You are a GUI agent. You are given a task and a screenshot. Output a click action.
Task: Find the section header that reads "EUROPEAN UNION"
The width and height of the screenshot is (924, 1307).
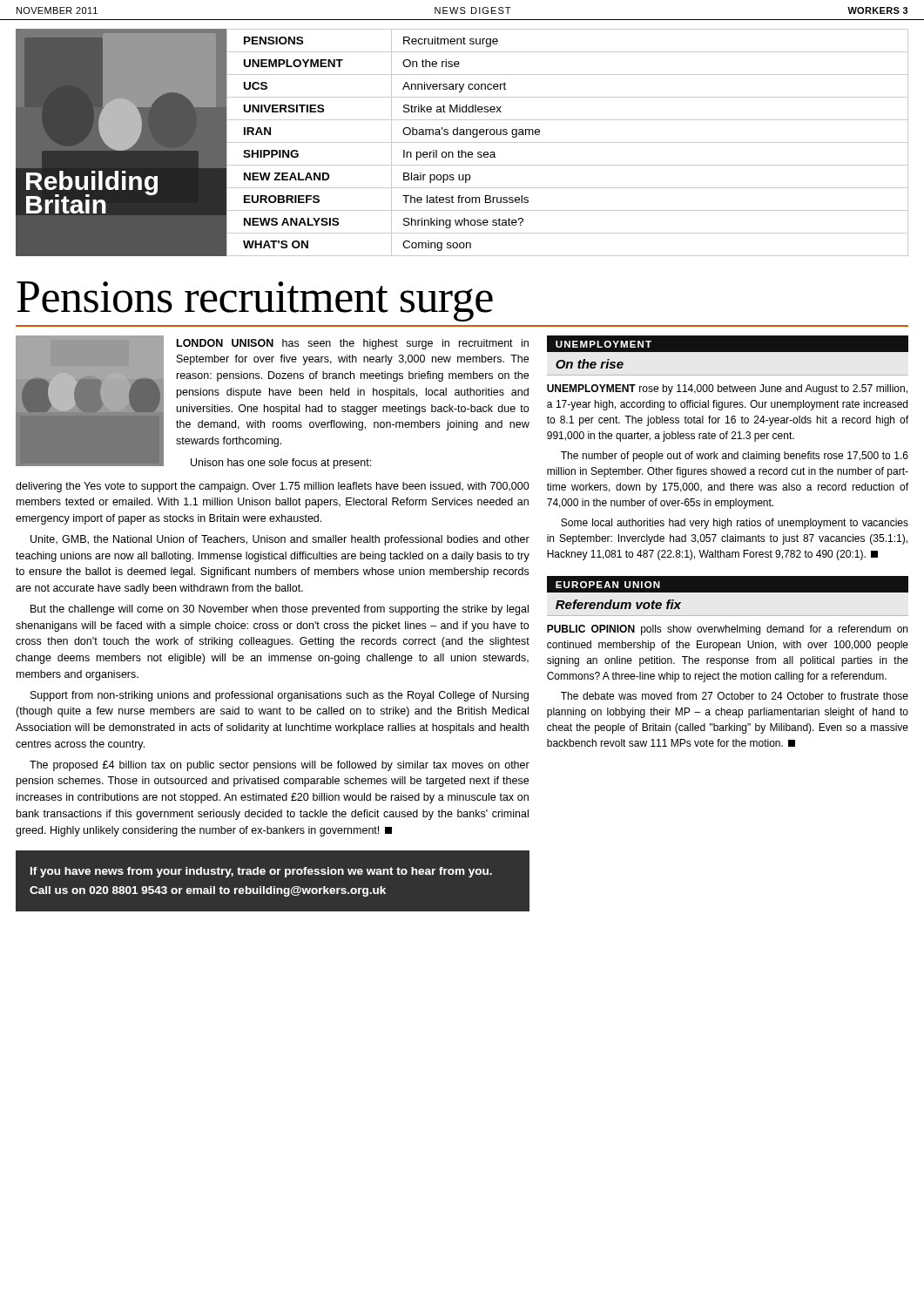tap(608, 584)
